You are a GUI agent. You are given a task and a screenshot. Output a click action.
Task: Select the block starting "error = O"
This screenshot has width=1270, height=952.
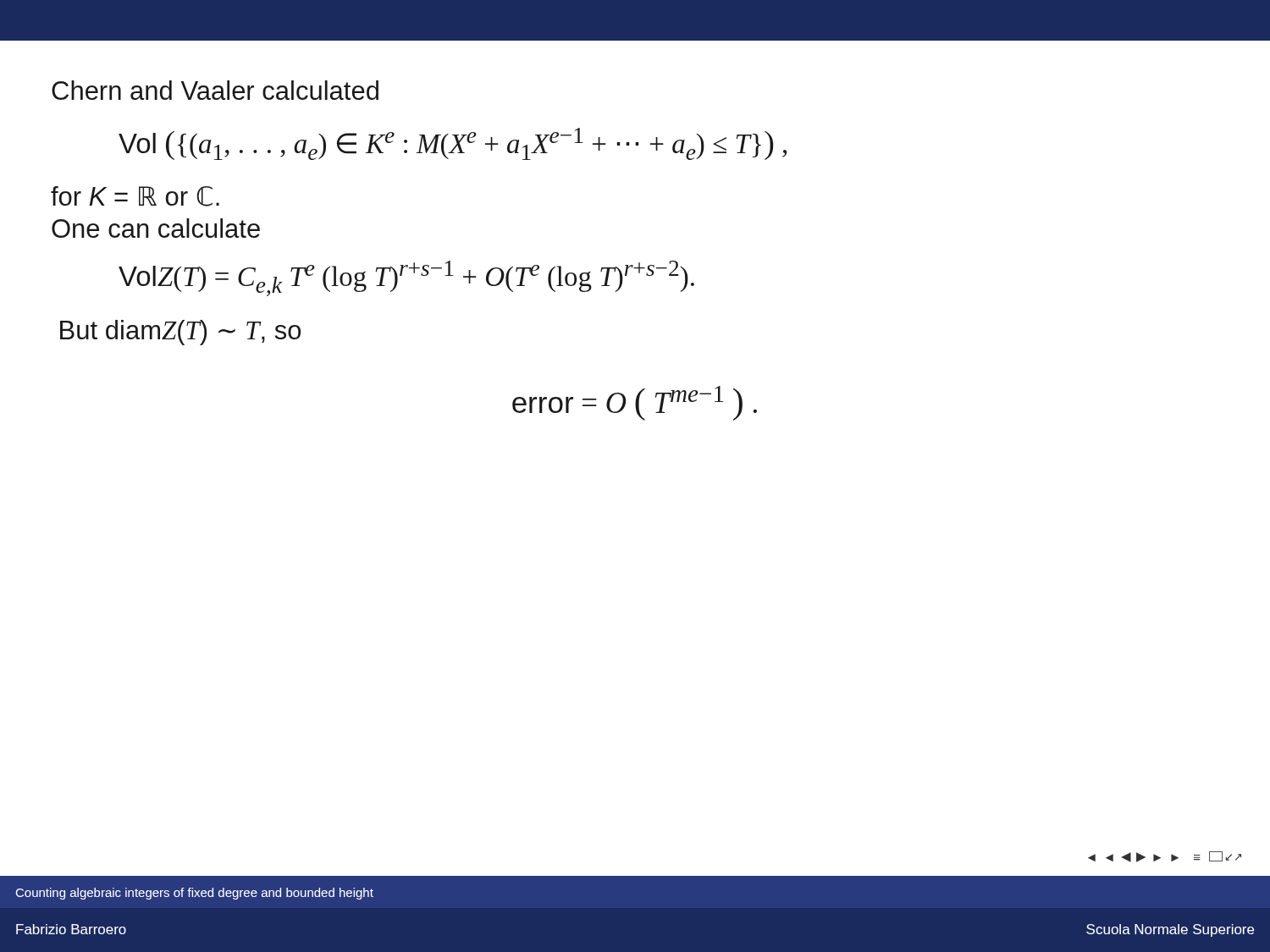[x=635, y=400]
